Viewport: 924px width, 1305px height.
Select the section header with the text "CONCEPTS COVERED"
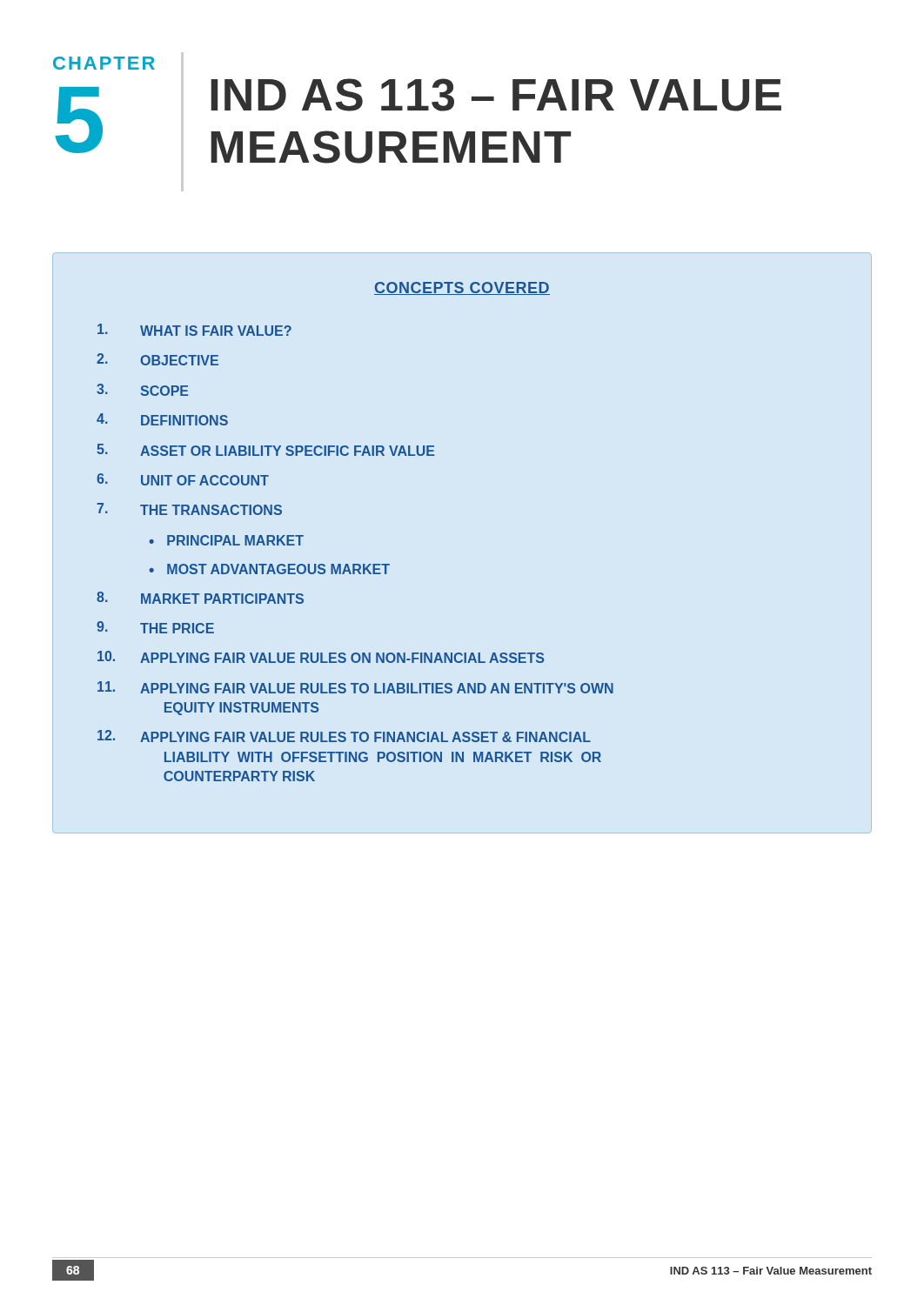[462, 288]
